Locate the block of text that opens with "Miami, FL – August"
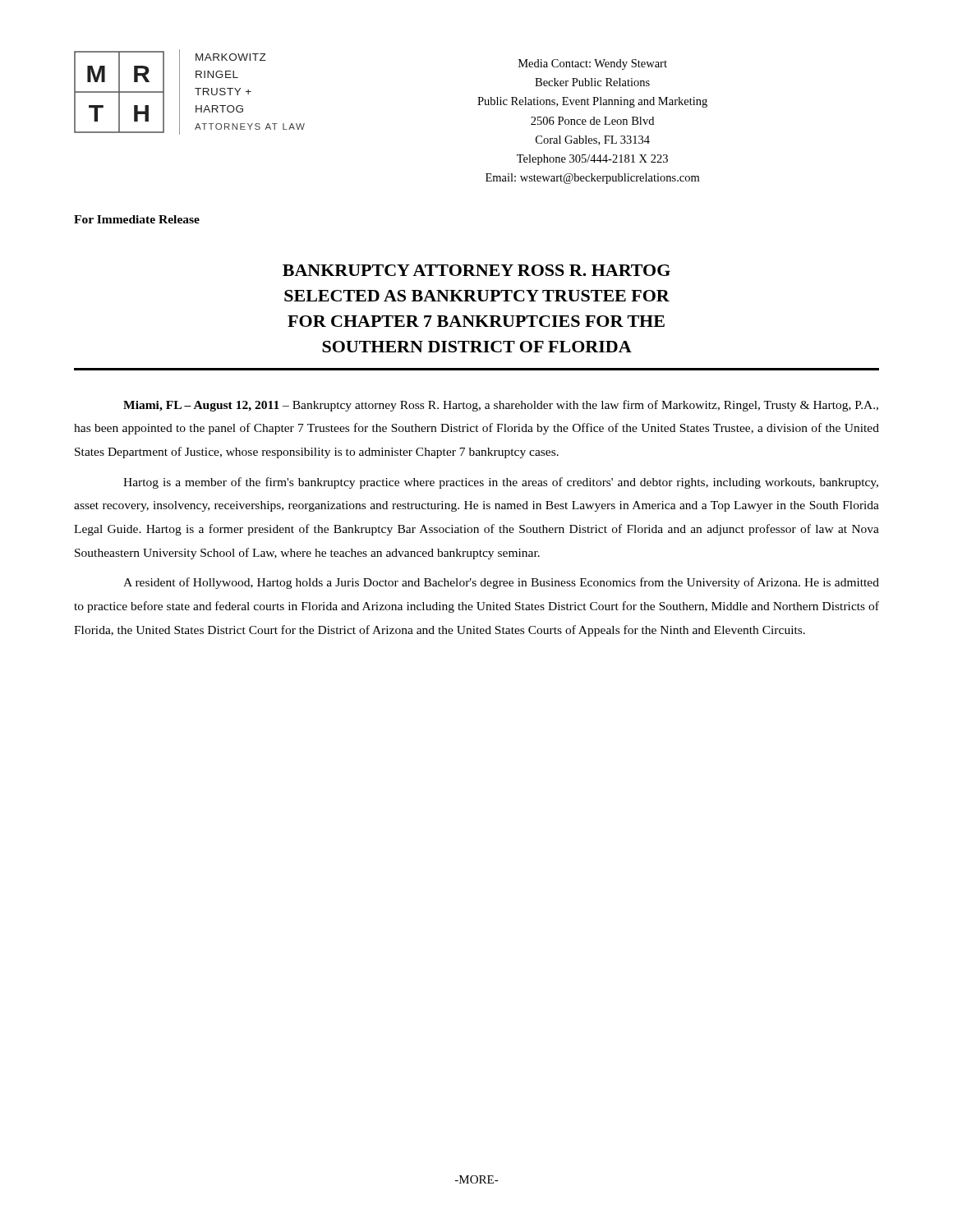 [x=476, y=428]
